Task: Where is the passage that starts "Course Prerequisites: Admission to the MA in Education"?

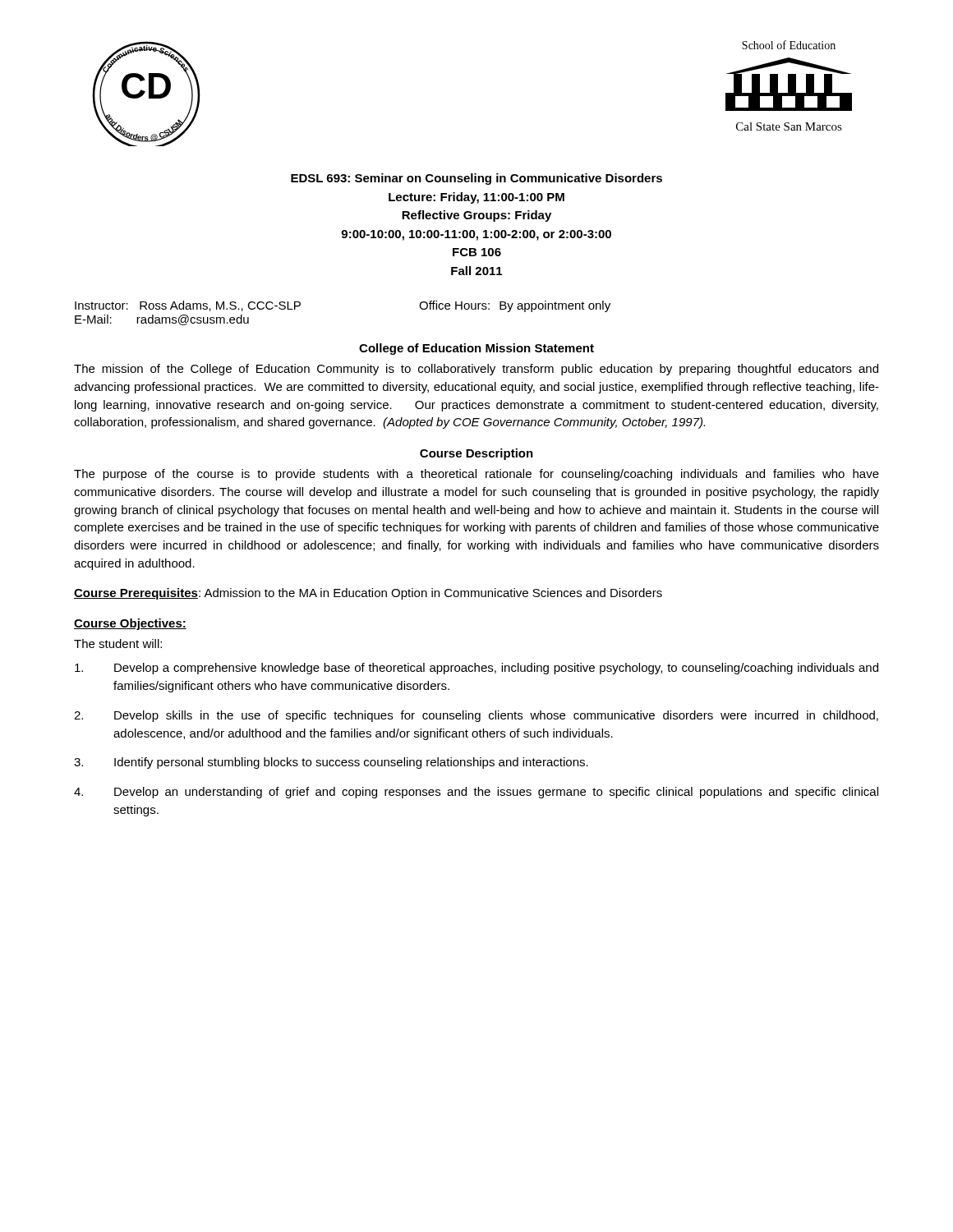Action: pyautogui.click(x=368, y=592)
